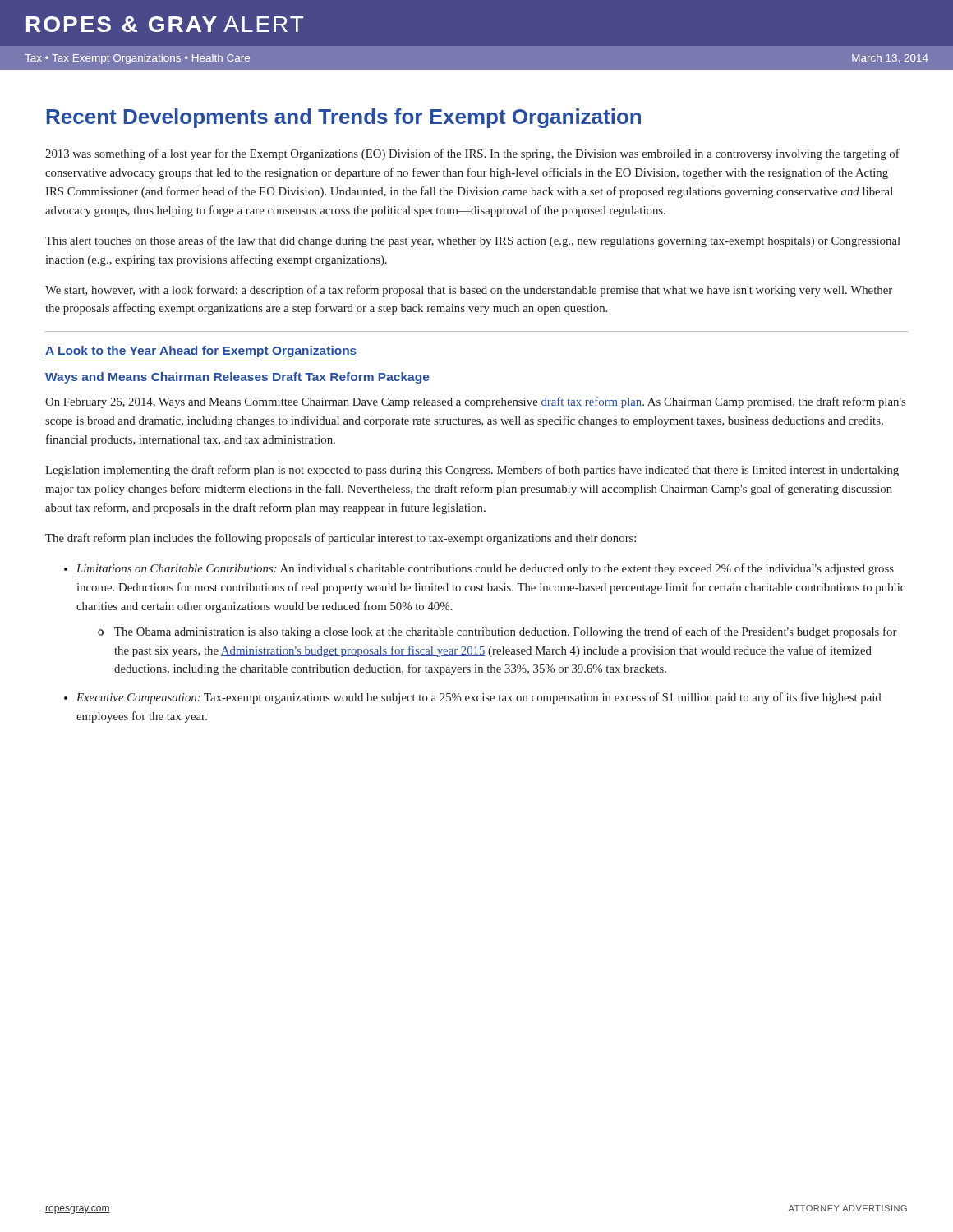Point to the block beginning "Executive Compensation: Tax-exempt organizations would"
953x1232 pixels.
[479, 707]
